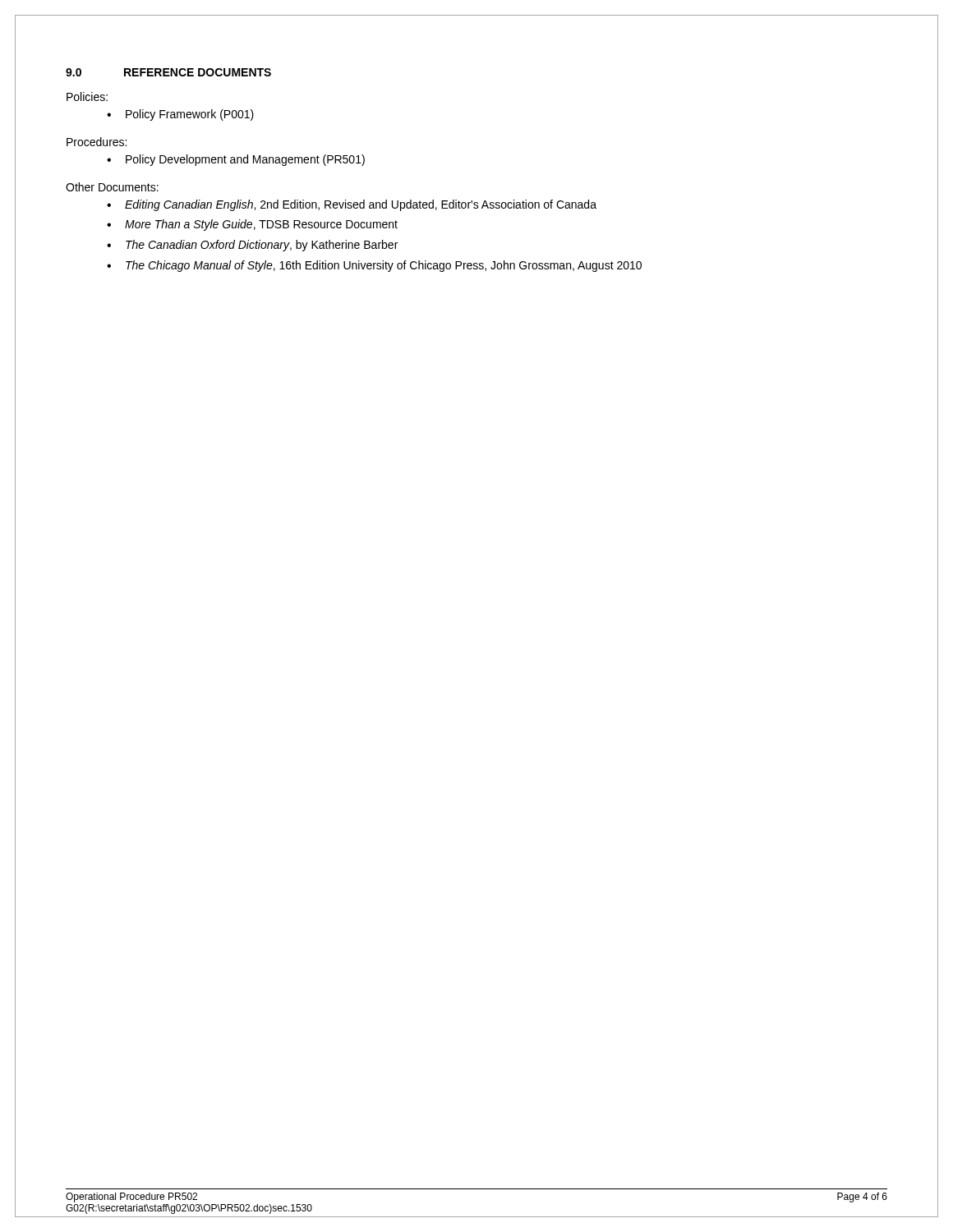Image resolution: width=953 pixels, height=1232 pixels.
Task: Find the list item that says "• Policy Development"
Action: [236, 160]
